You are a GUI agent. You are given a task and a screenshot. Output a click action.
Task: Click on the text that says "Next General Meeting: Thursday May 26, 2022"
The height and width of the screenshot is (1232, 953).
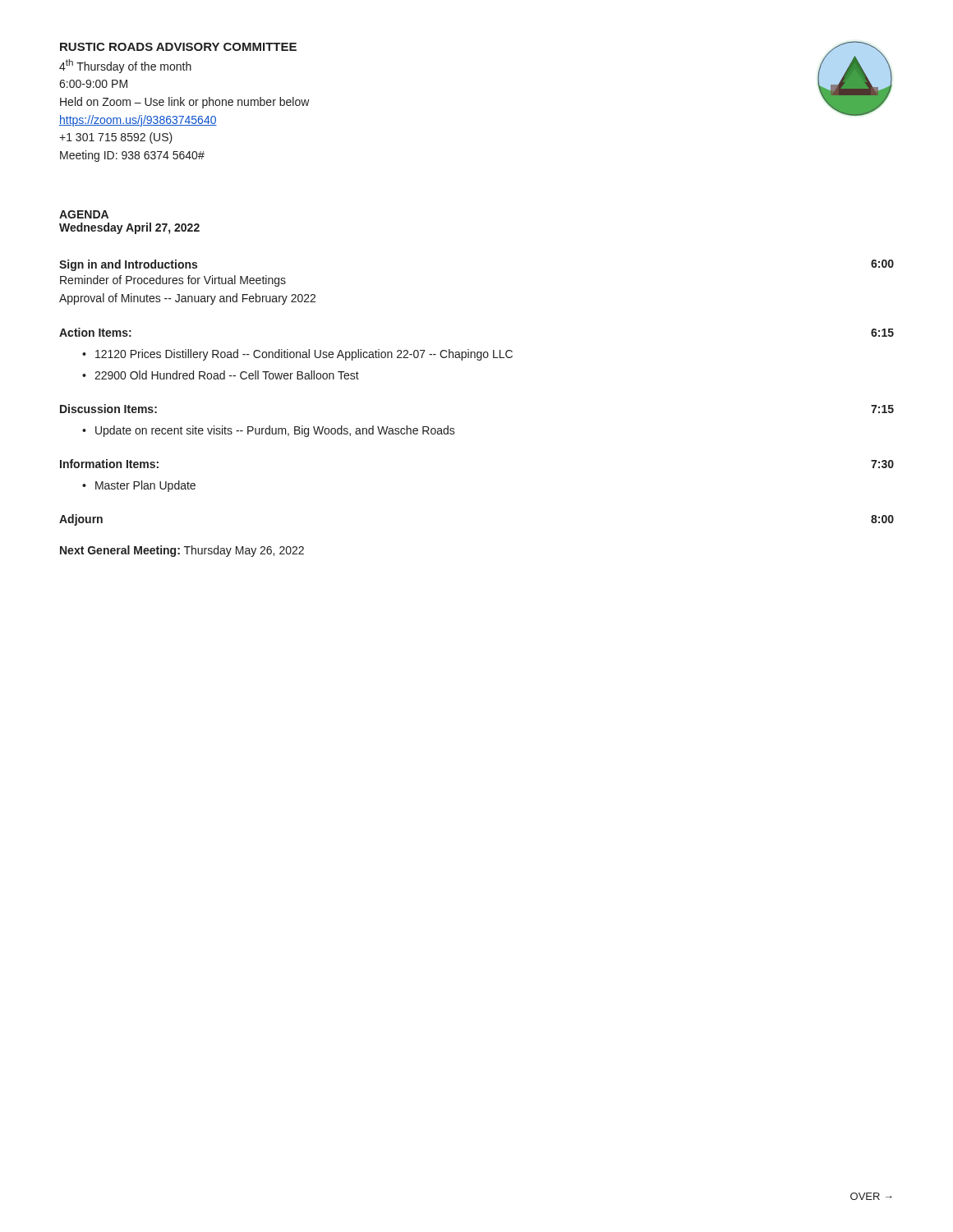click(x=182, y=550)
